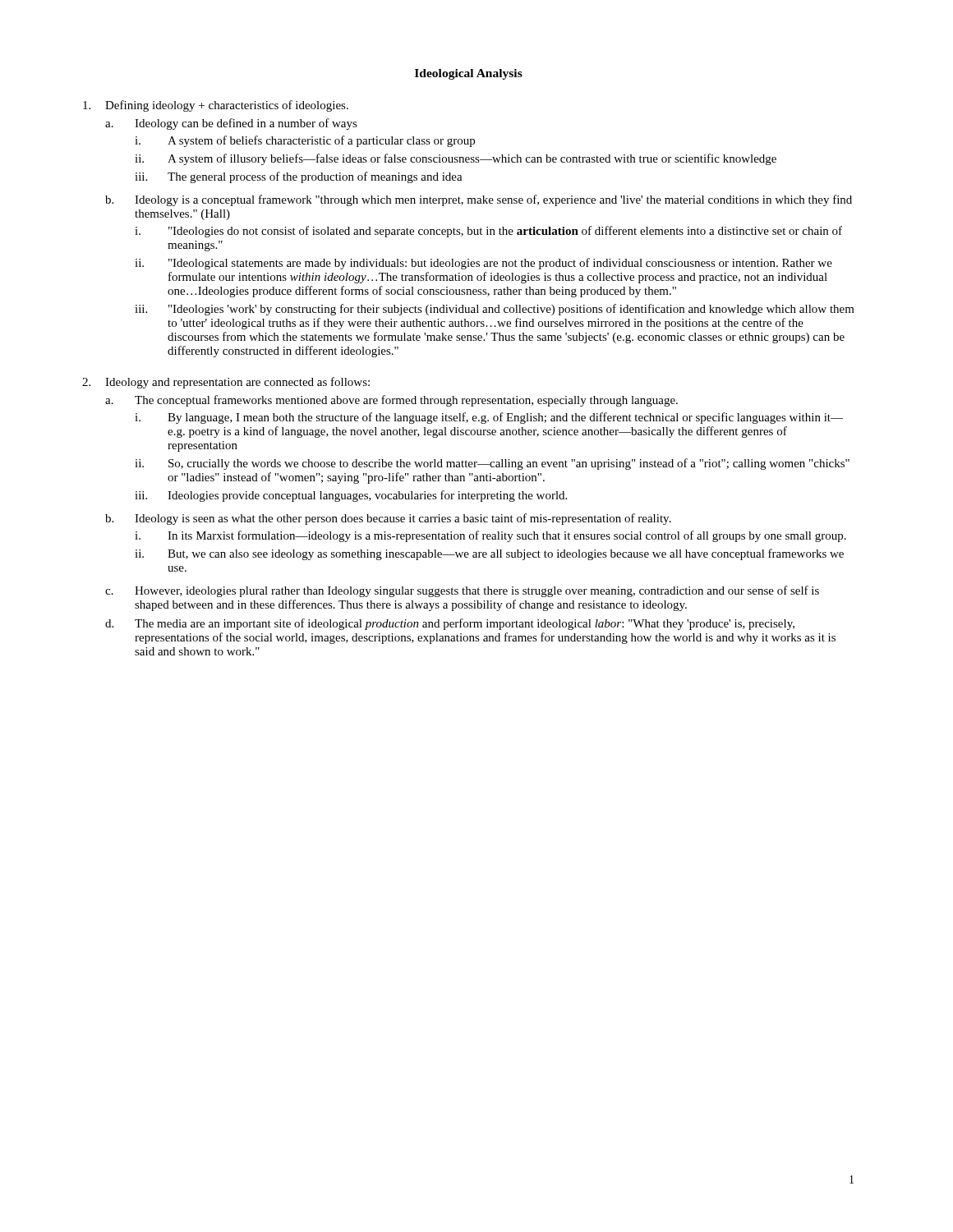Find the text block starting "Defining ideology +"

468,233
